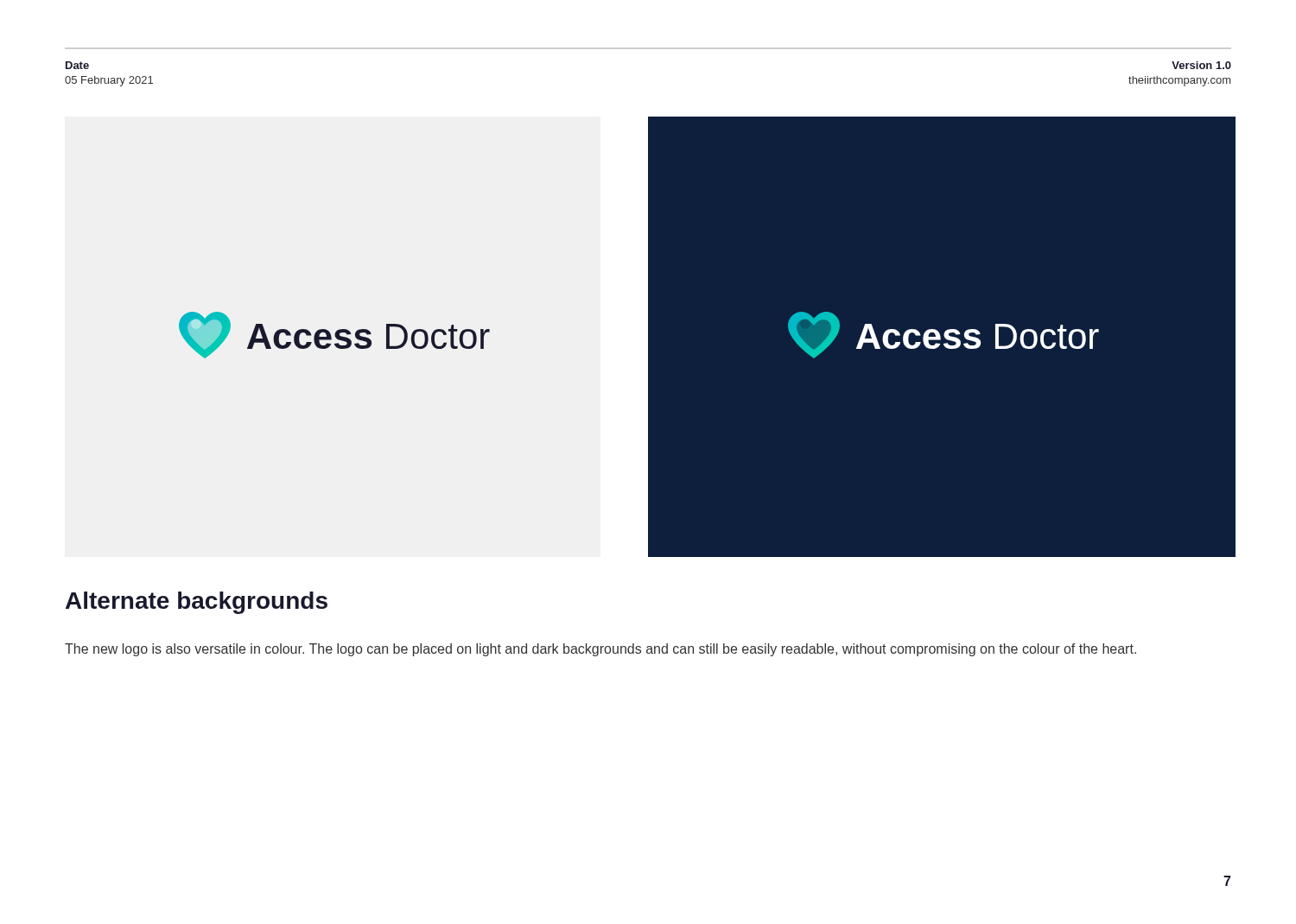The image size is (1296, 924).
Task: Find the block on this page that starts "The new logo is"
Action: [648, 649]
